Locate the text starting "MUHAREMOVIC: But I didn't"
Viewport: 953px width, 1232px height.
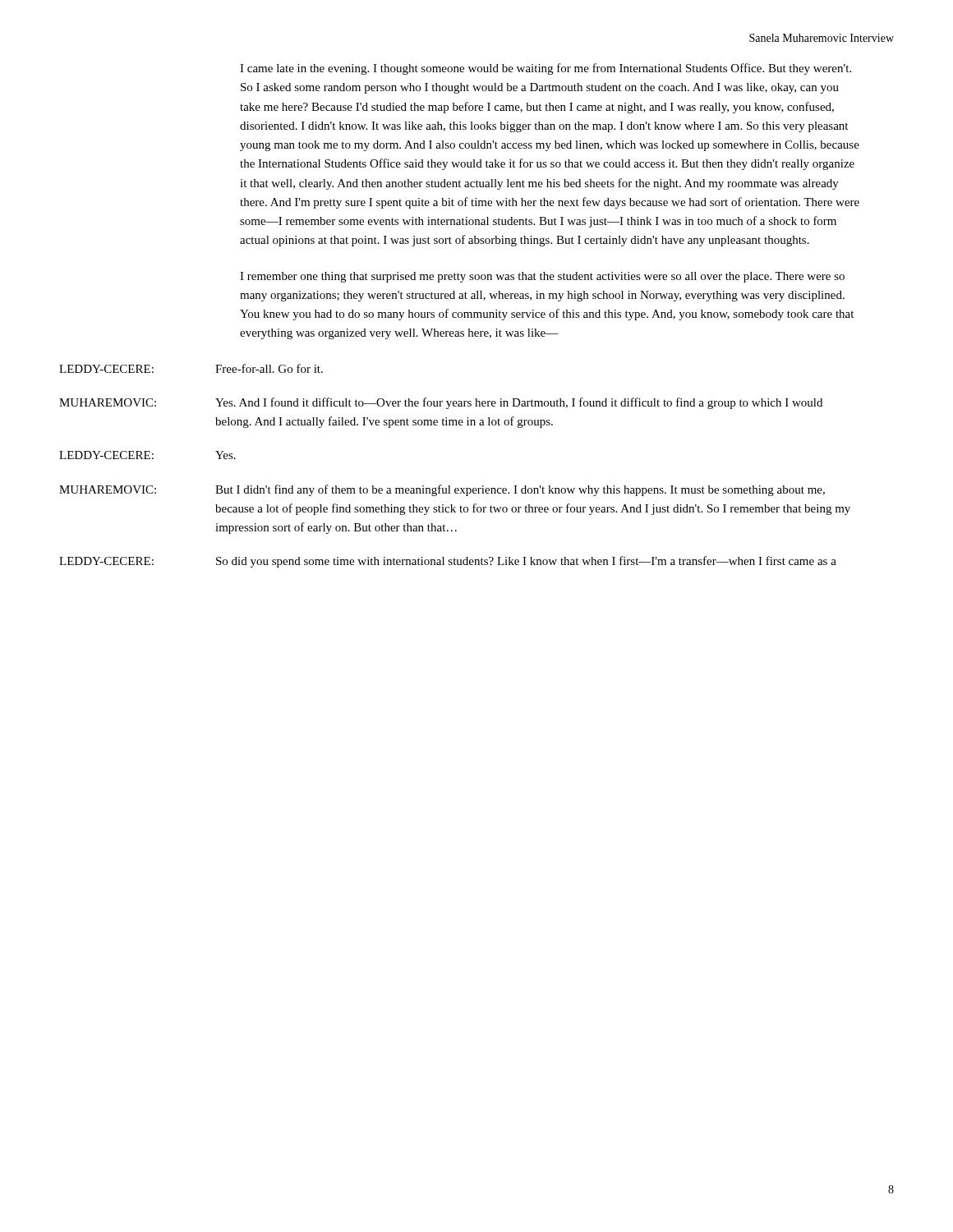(x=460, y=509)
